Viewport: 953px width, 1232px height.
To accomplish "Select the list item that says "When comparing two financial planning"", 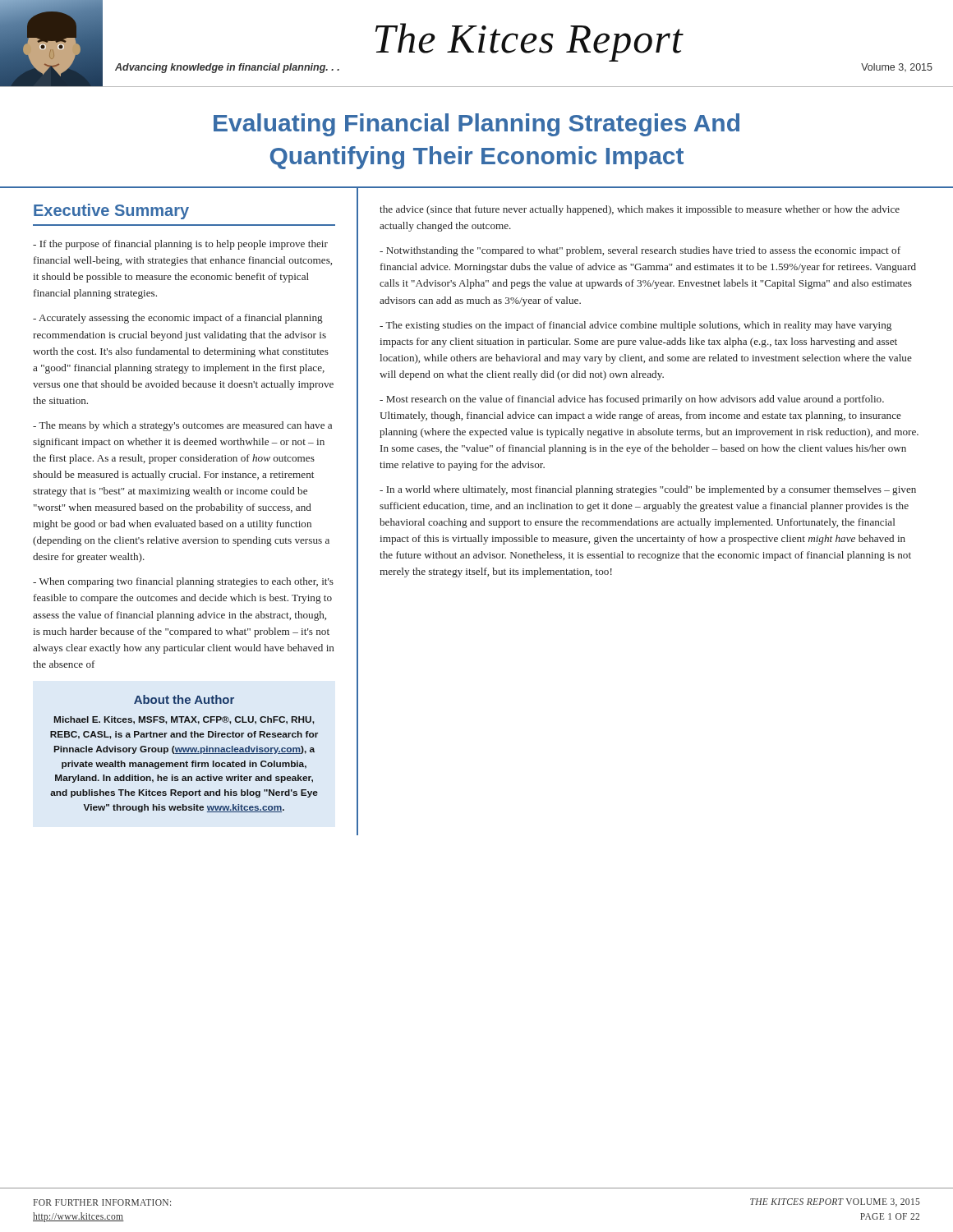I will (184, 623).
